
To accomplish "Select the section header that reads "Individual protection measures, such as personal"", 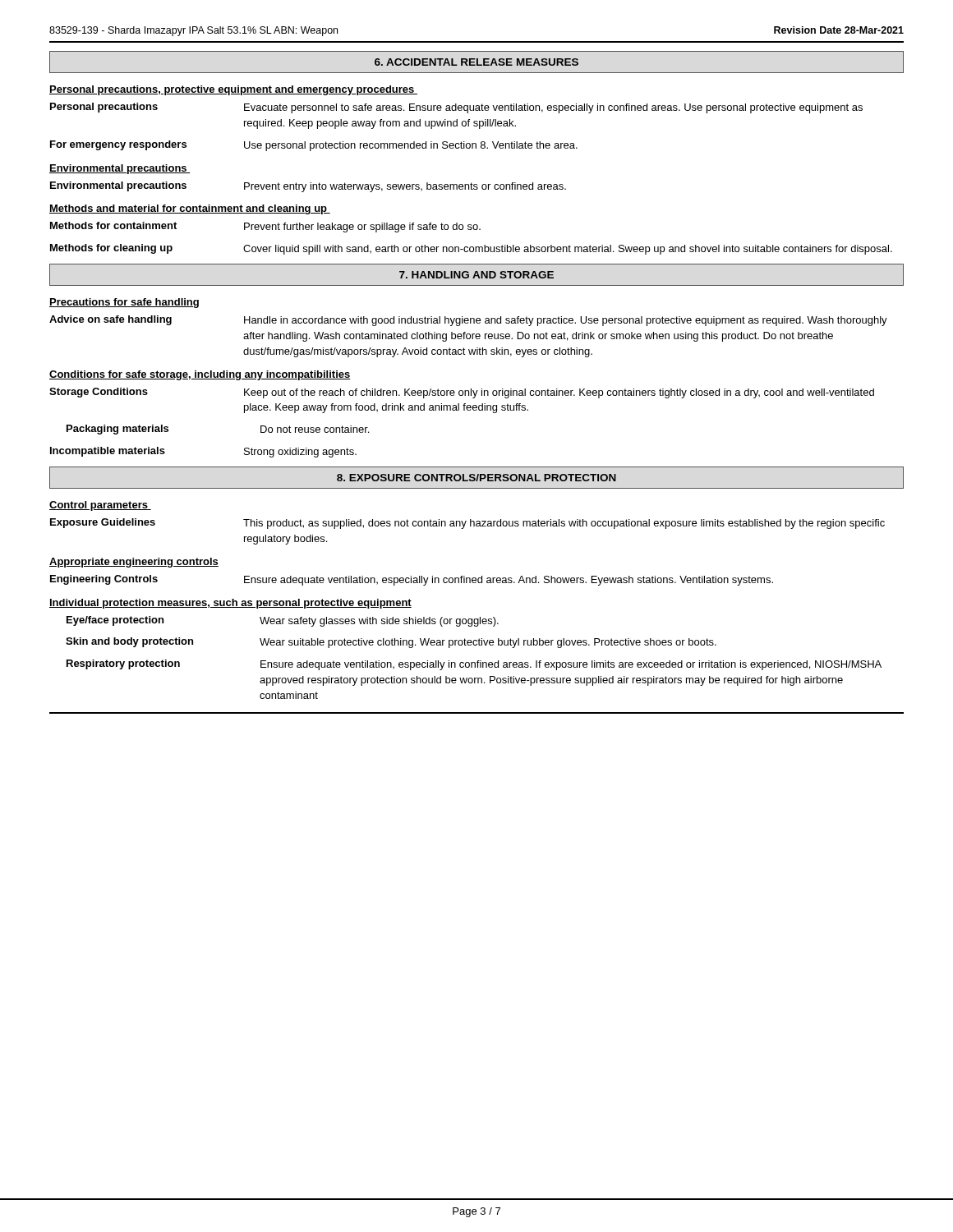I will click(230, 602).
